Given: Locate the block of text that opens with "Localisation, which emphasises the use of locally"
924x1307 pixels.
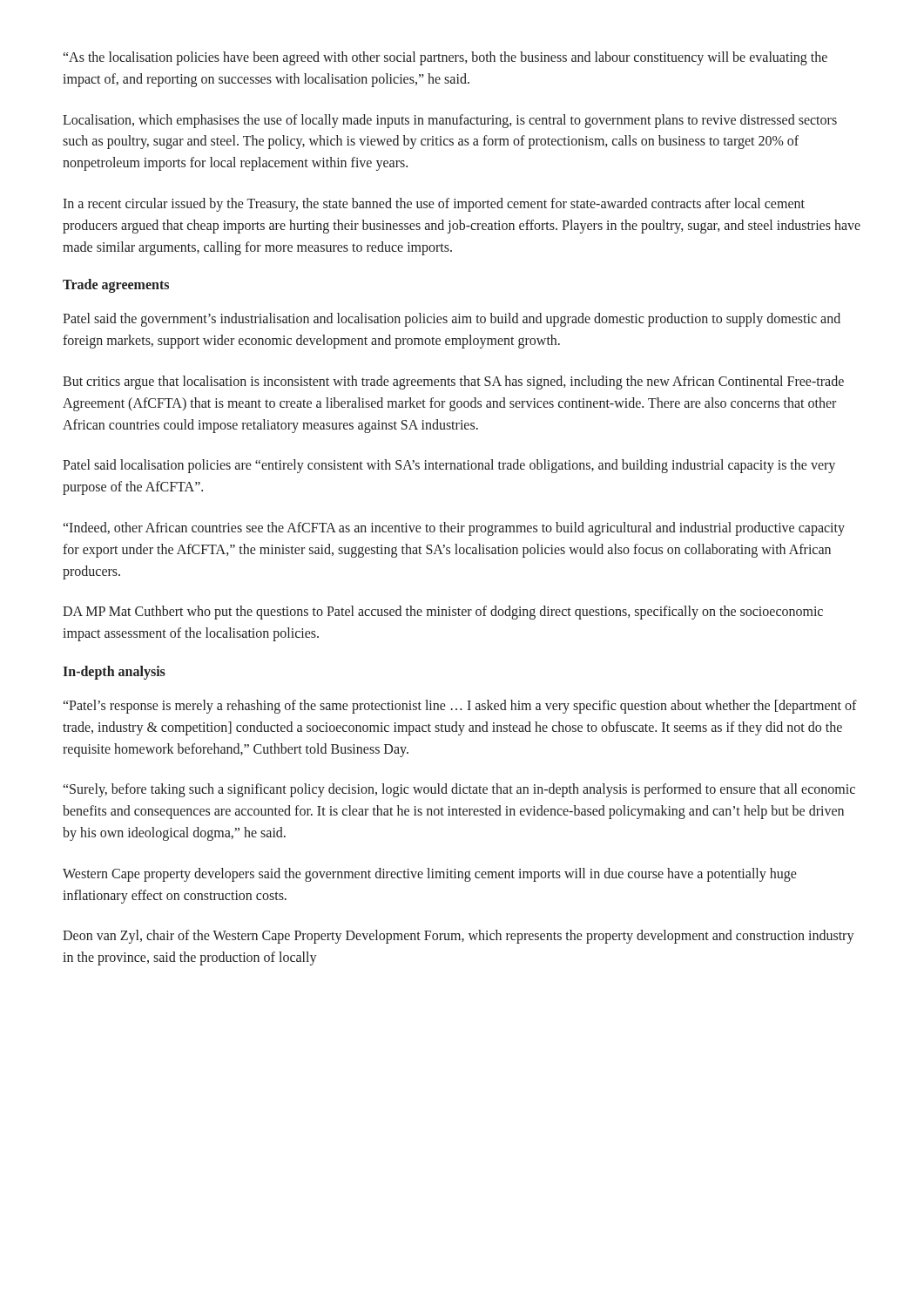Looking at the screenshot, I should [450, 141].
